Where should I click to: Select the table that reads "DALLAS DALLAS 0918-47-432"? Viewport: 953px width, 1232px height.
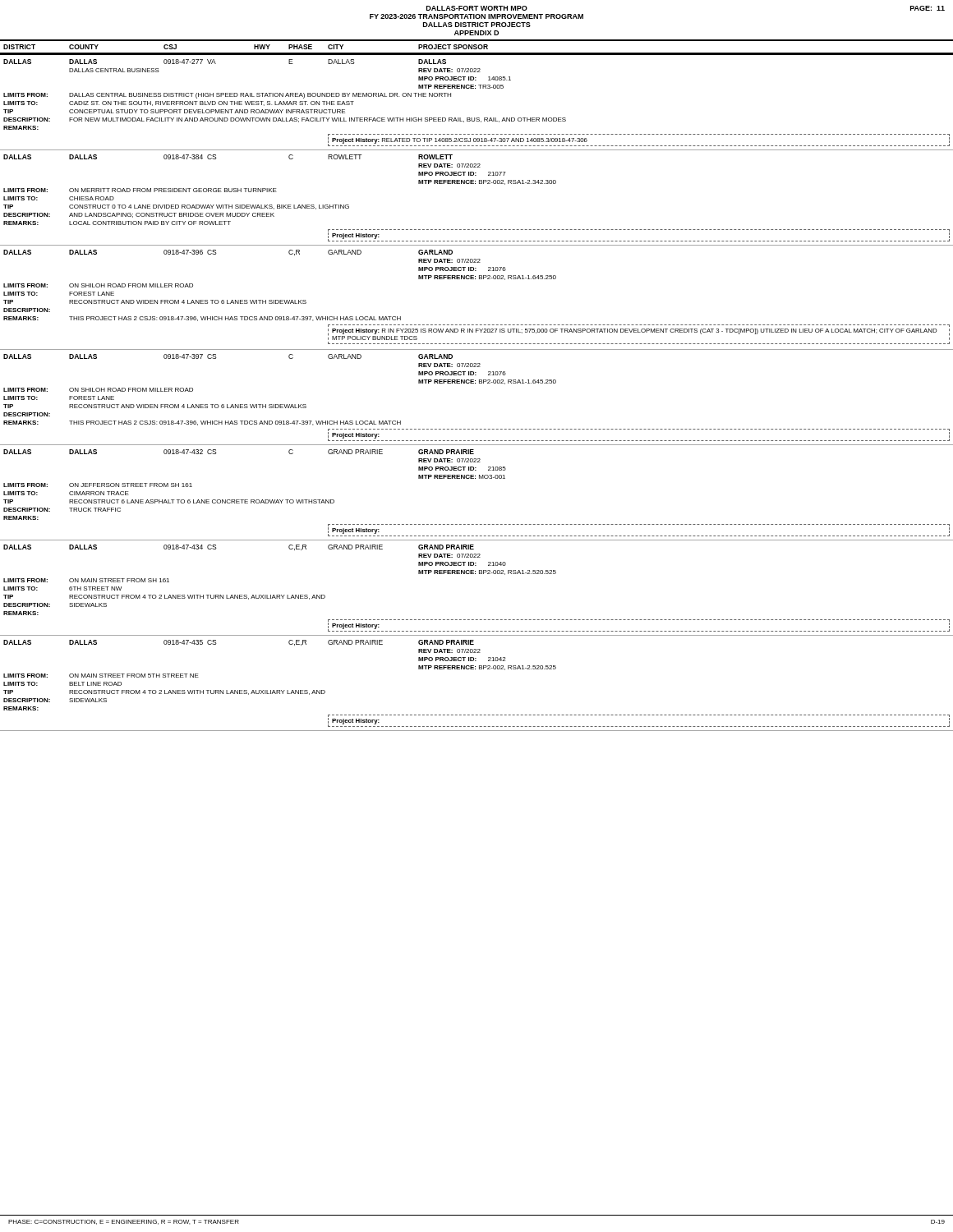(x=476, y=493)
